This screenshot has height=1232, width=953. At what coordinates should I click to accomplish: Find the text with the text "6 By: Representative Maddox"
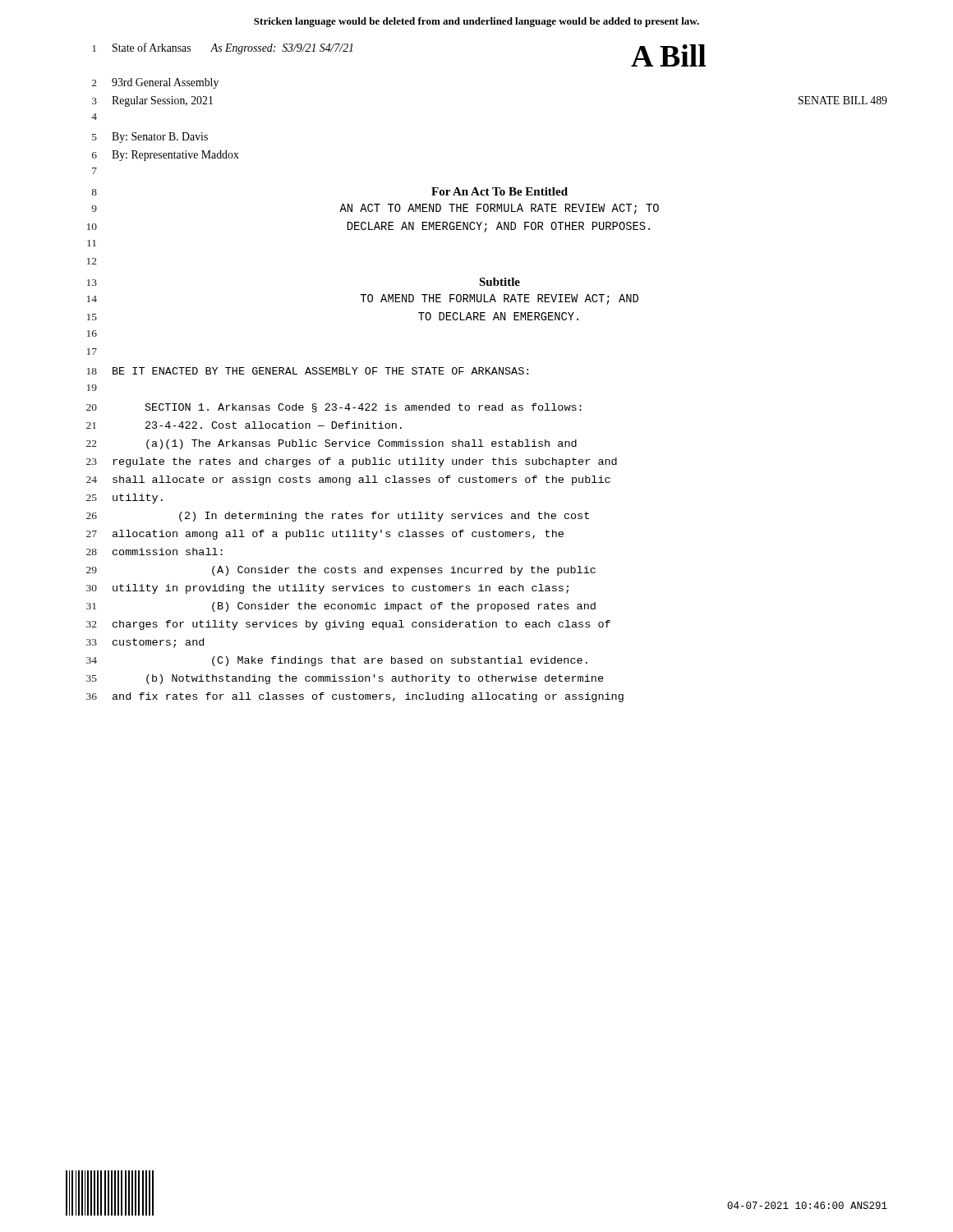166,156
